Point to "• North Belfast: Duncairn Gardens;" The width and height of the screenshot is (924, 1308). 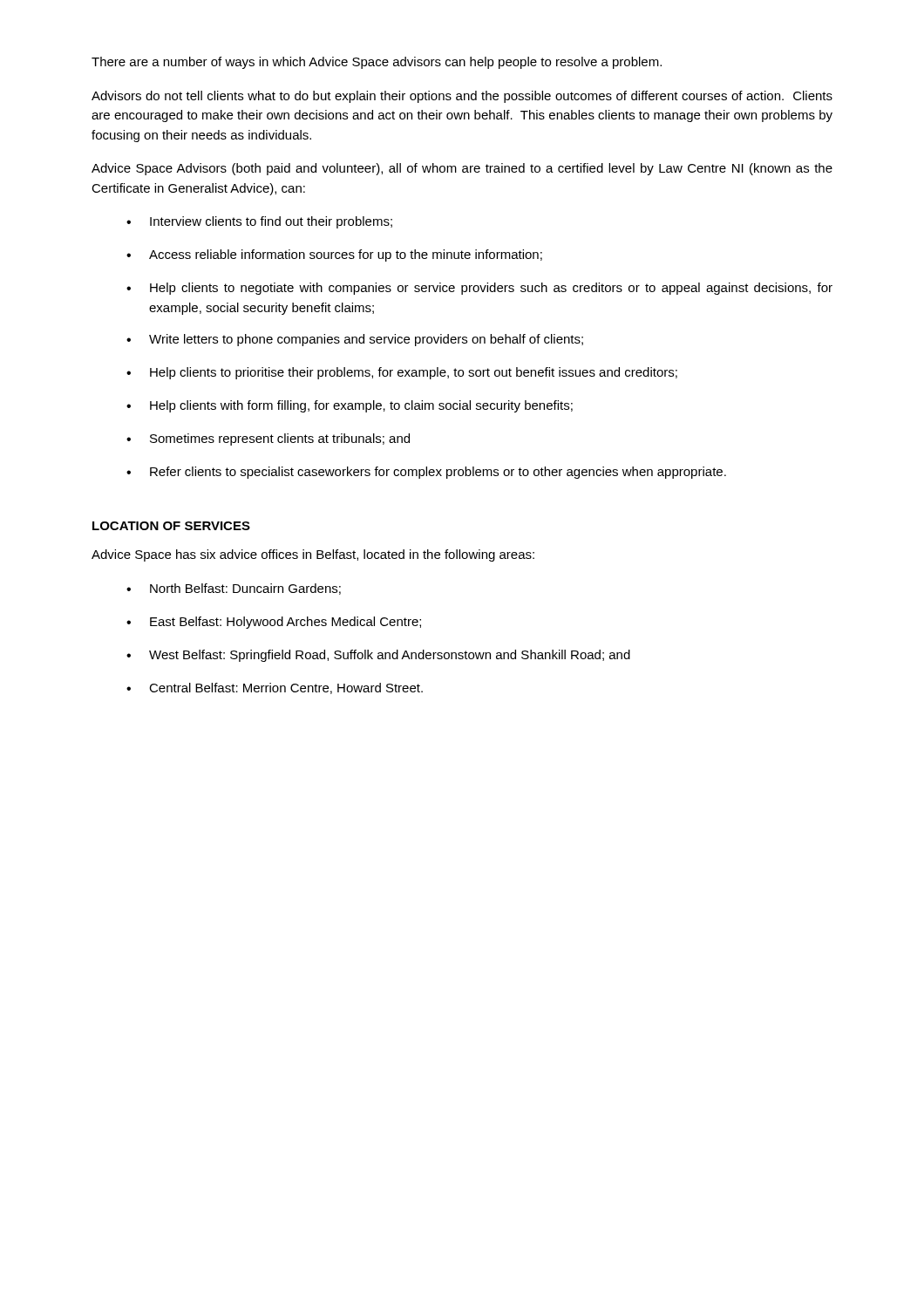234,589
